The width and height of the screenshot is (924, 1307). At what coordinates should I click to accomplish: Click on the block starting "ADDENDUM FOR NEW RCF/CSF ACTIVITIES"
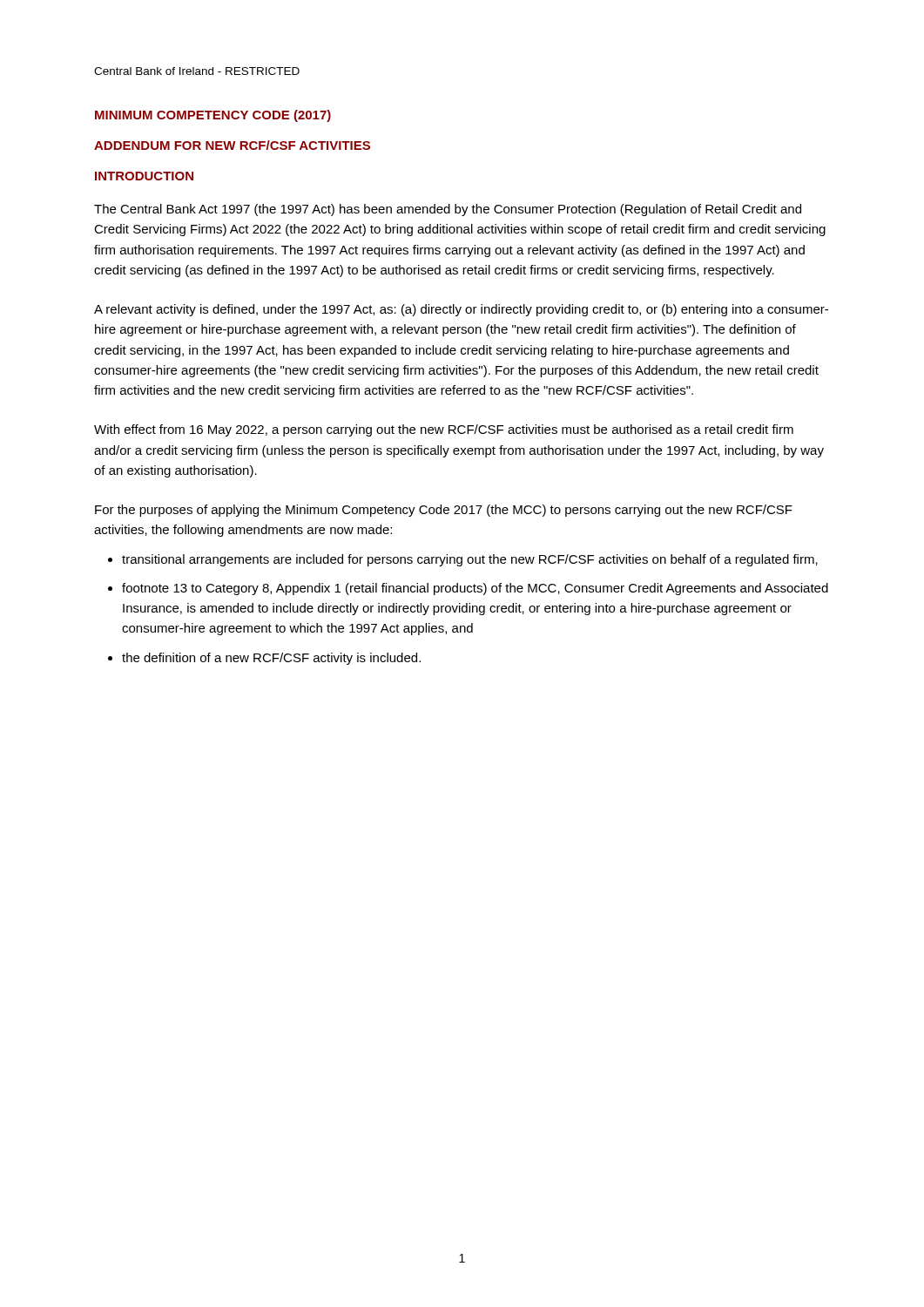(232, 145)
